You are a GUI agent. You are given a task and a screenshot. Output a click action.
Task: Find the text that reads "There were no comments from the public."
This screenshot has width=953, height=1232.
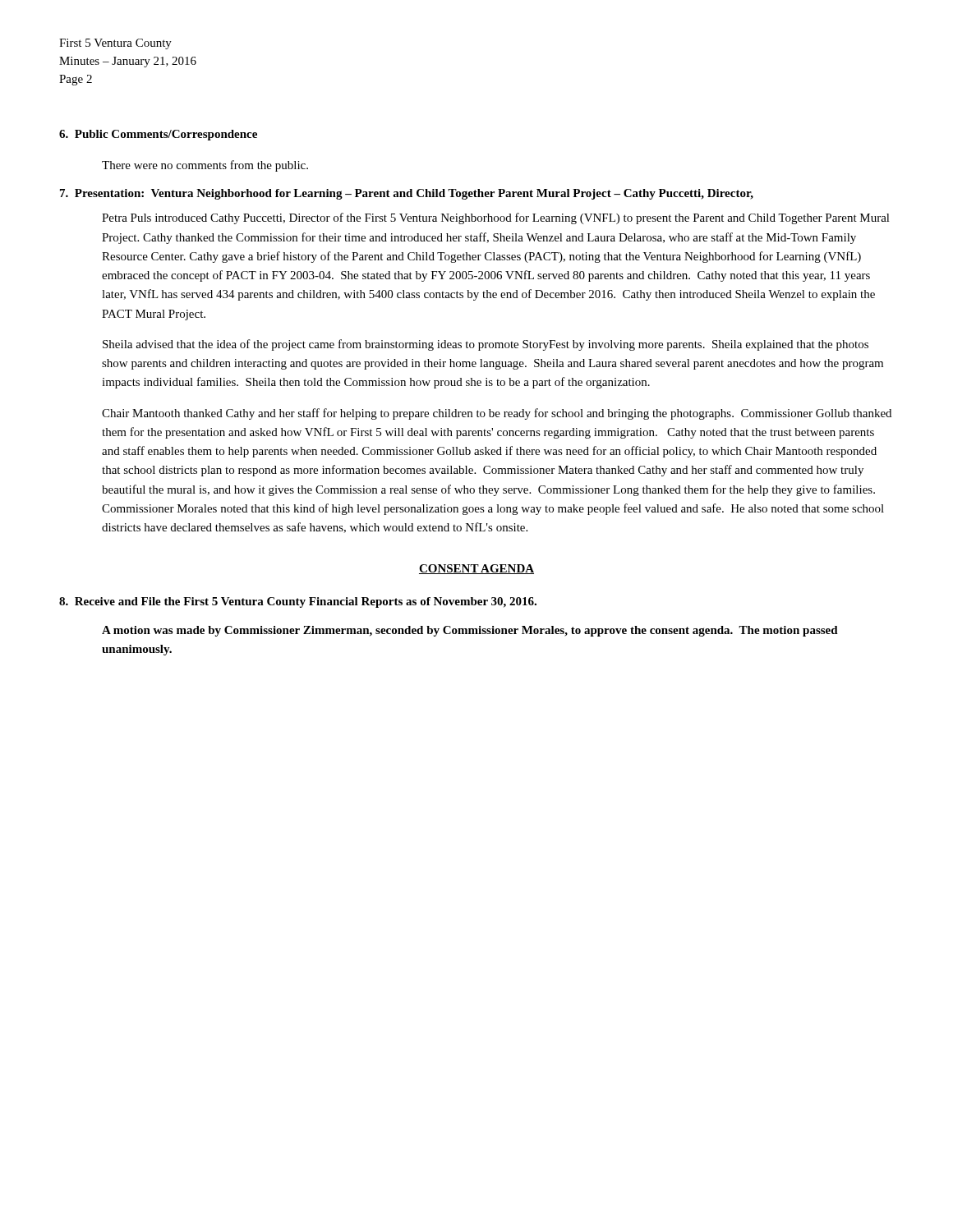pos(205,166)
